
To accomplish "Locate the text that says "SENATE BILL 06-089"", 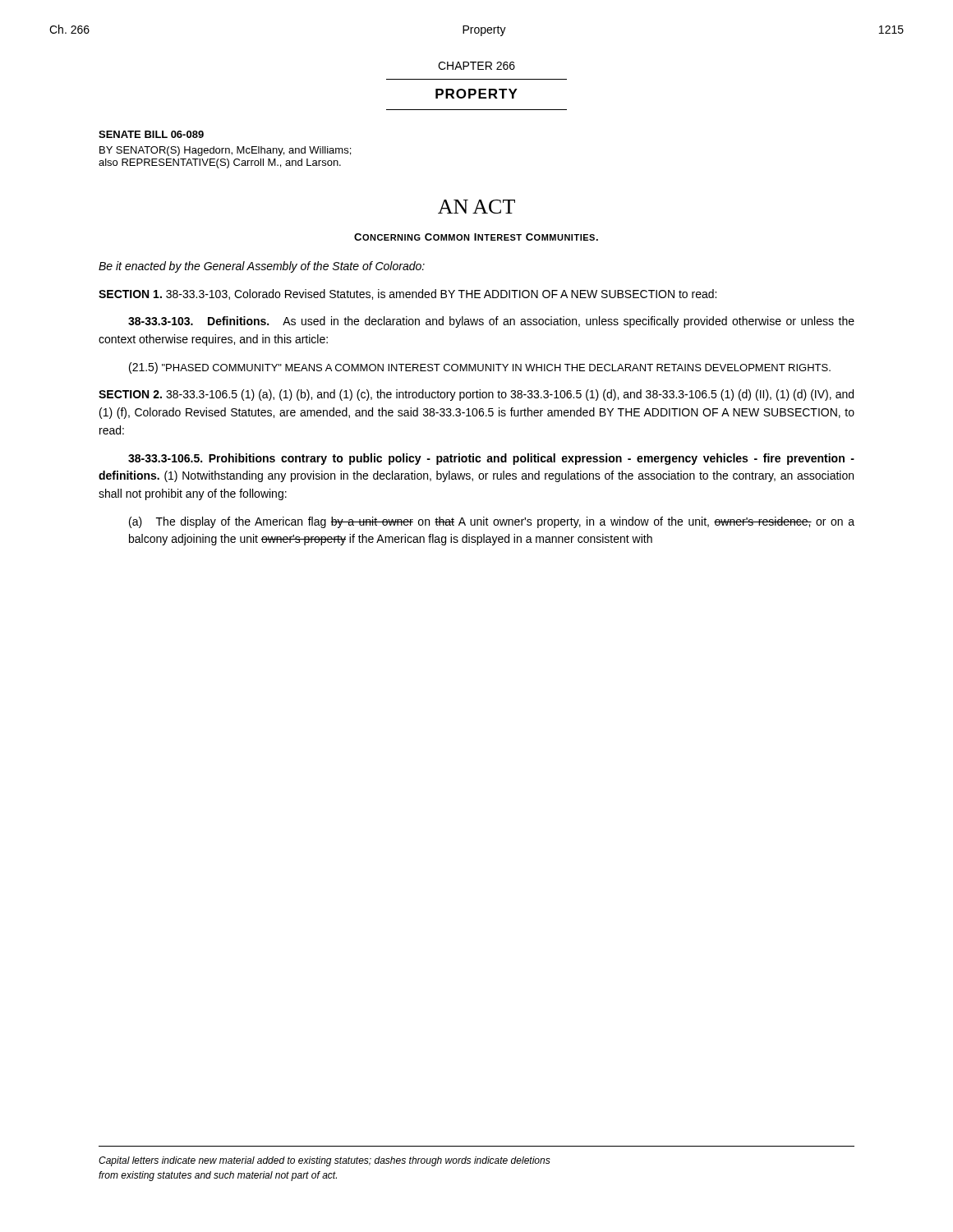I will (151, 134).
